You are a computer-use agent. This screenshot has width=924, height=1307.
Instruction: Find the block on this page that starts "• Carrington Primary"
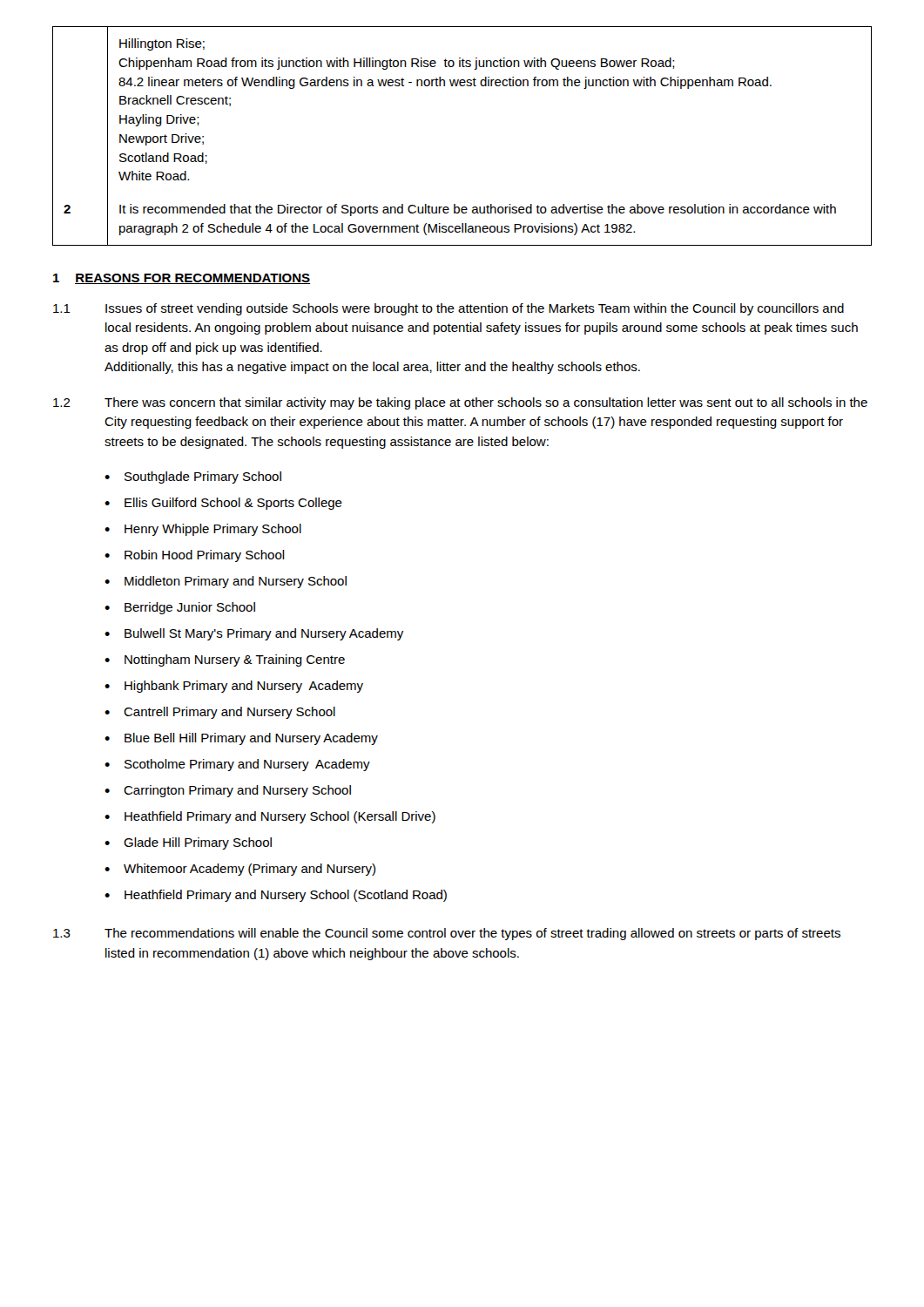pos(228,791)
